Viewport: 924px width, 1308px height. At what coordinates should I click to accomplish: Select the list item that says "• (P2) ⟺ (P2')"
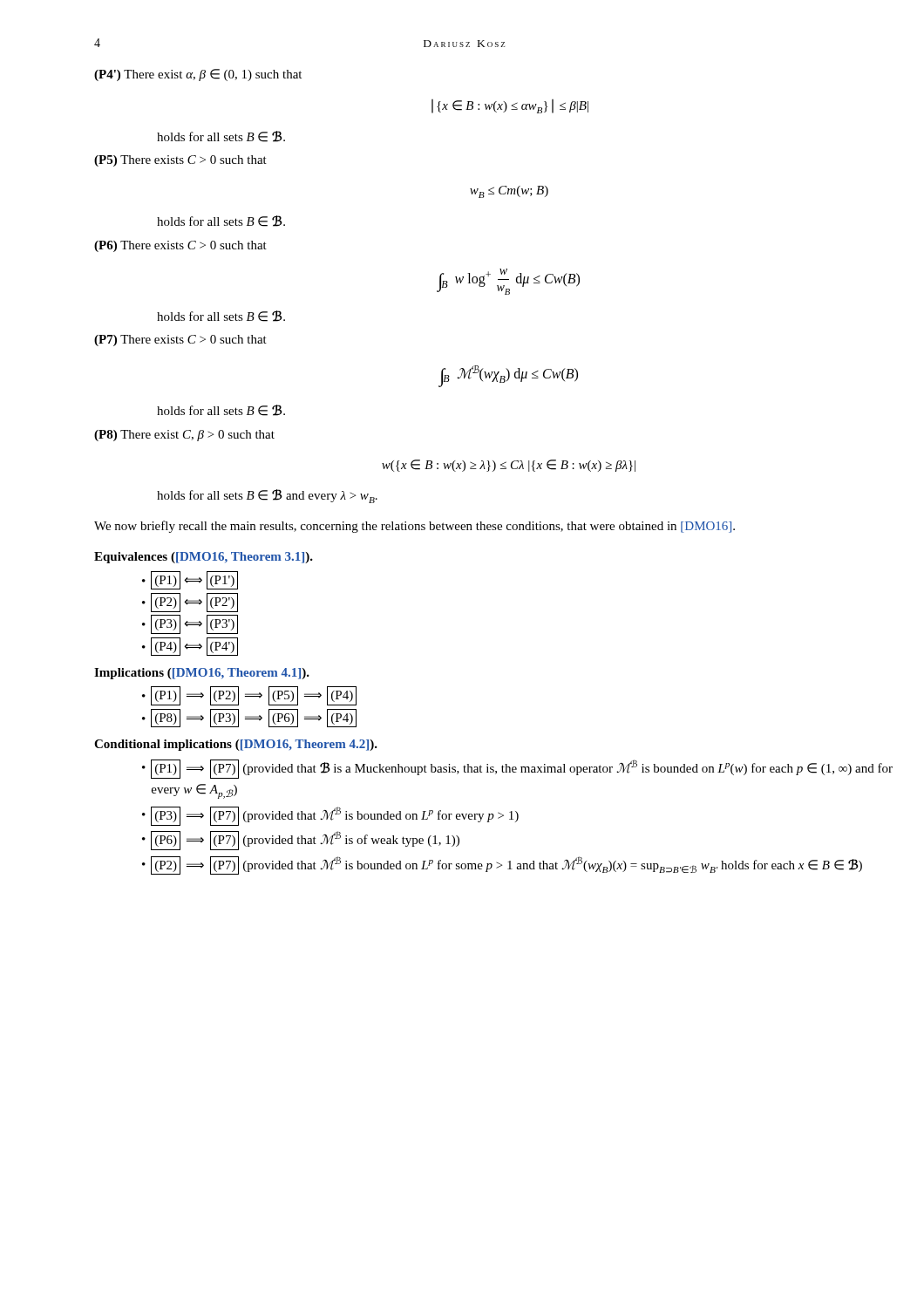[190, 603]
